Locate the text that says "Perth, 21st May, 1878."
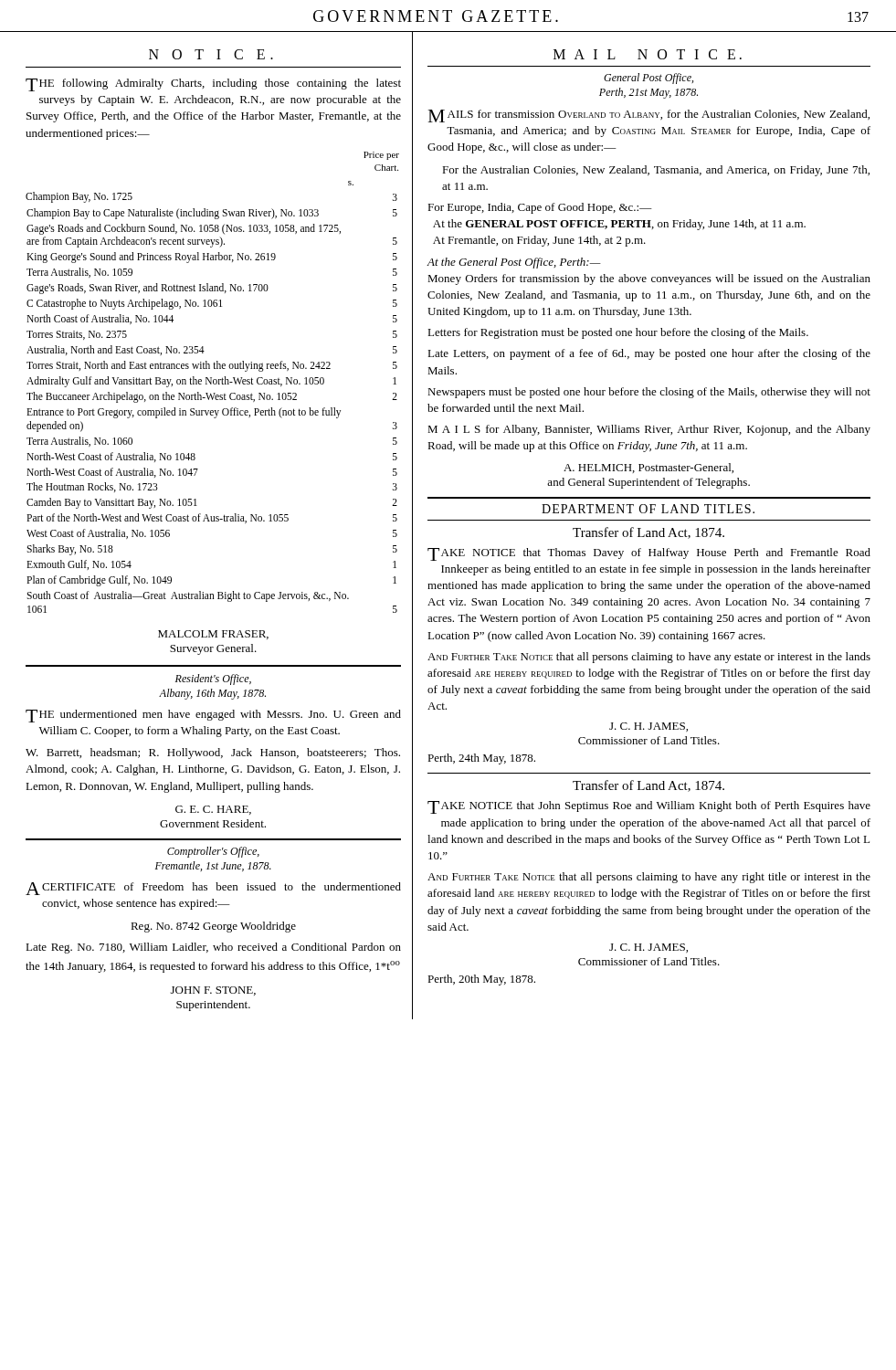This screenshot has height=1370, width=896. (649, 92)
